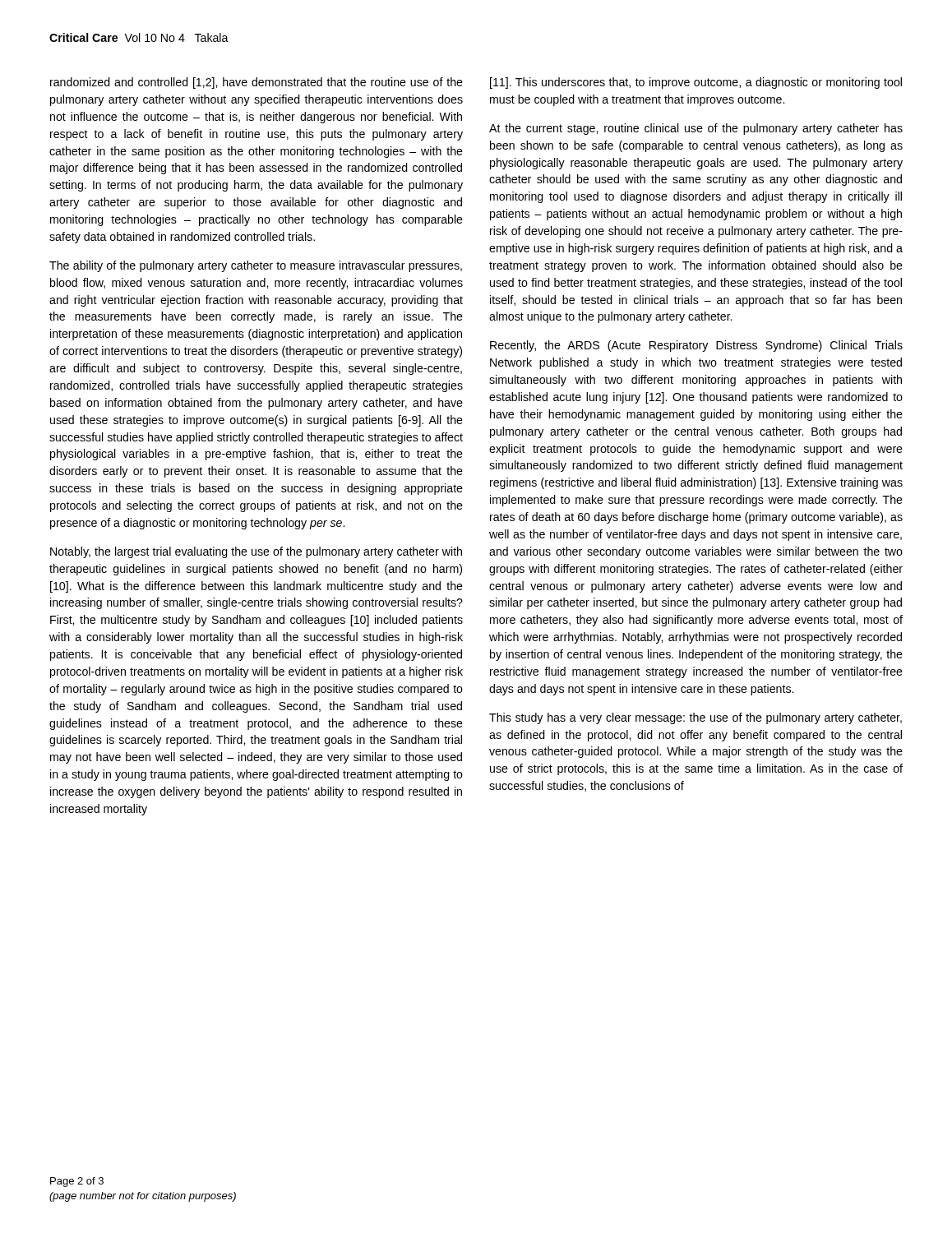Screen dimensions: 1233x952
Task: Find the text block that says "[11]. This underscores that,"
Action: (x=696, y=91)
